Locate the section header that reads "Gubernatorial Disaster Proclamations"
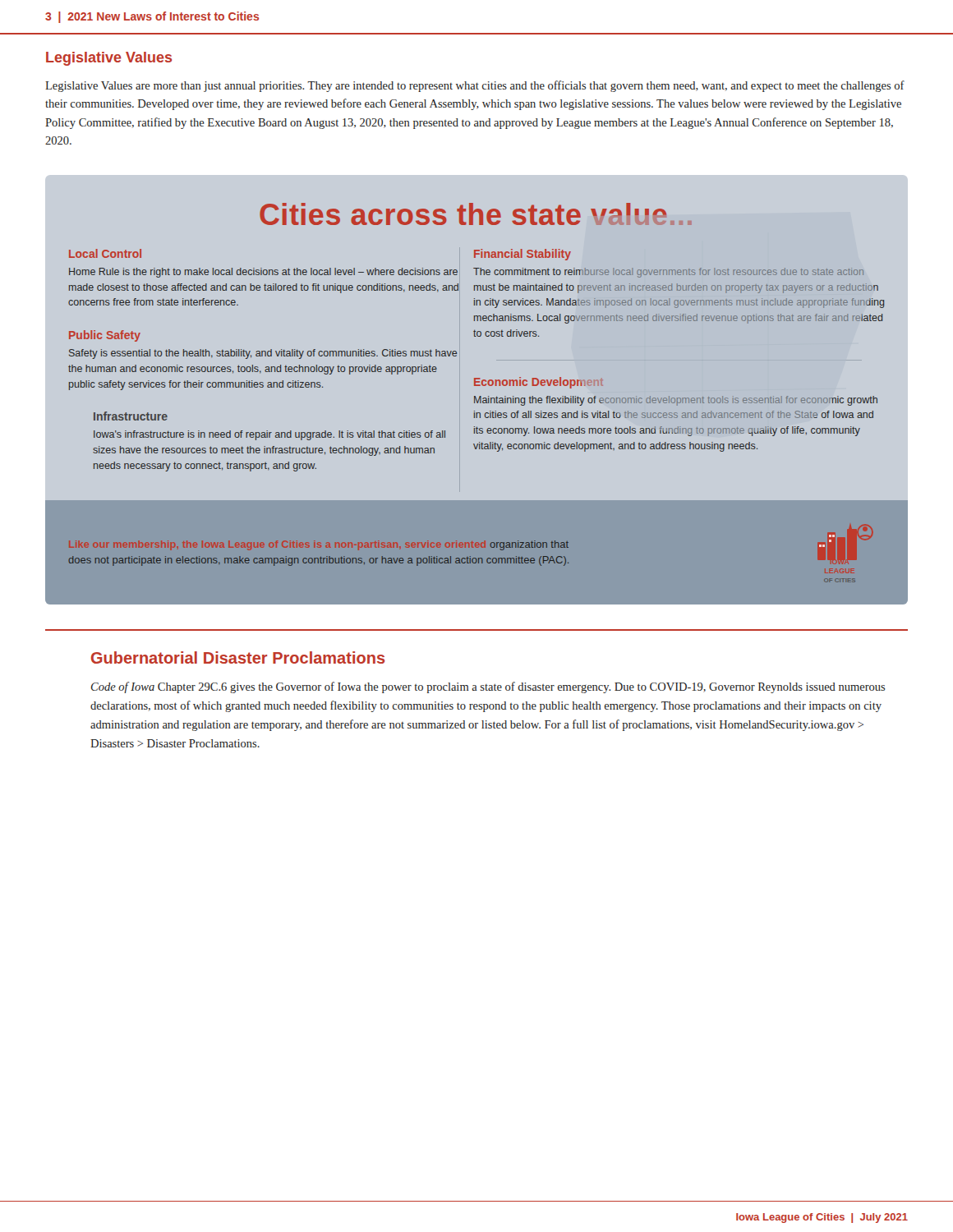Screen dimensions: 1232x953 [x=238, y=658]
